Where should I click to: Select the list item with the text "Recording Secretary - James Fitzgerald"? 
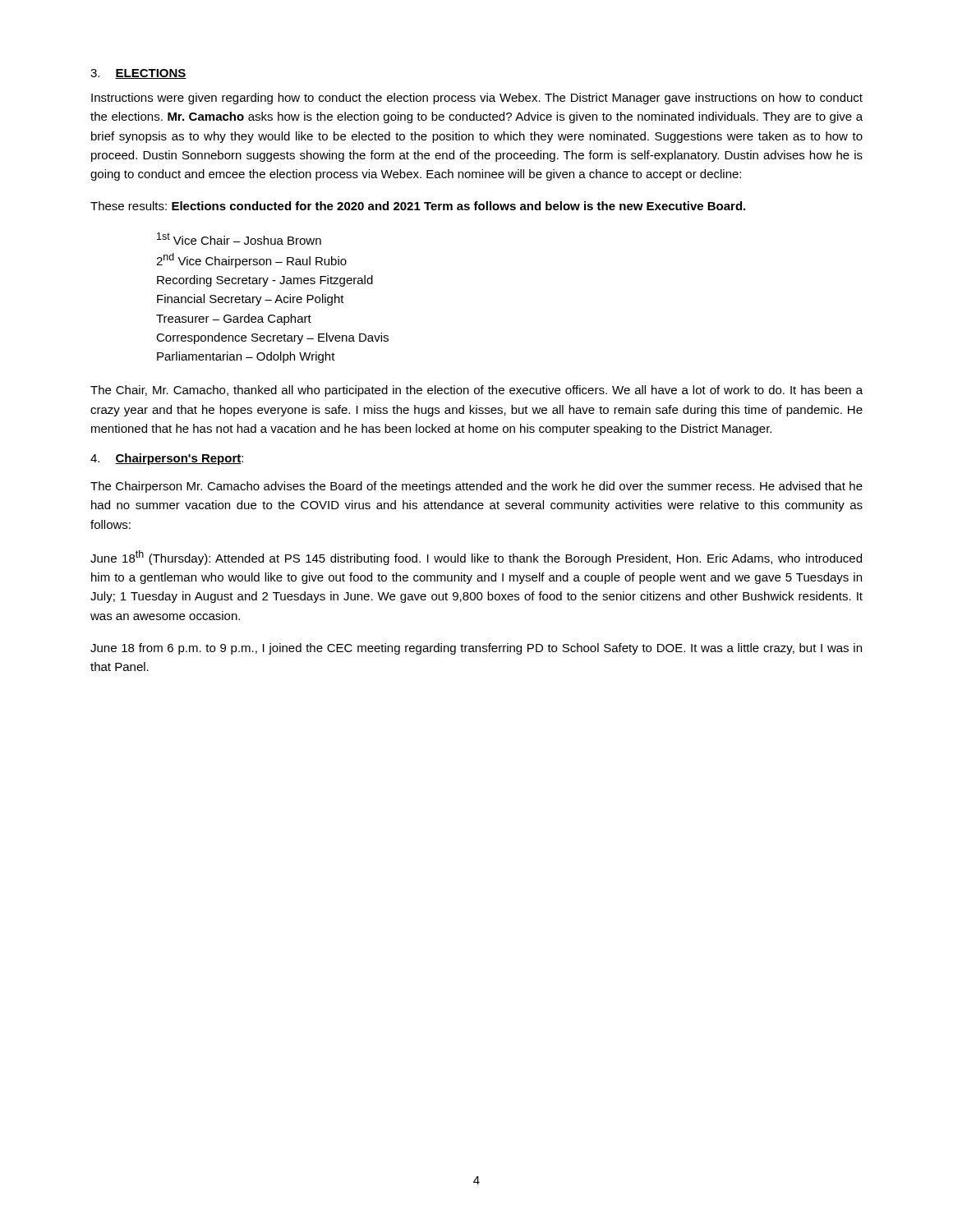(x=265, y=281)
